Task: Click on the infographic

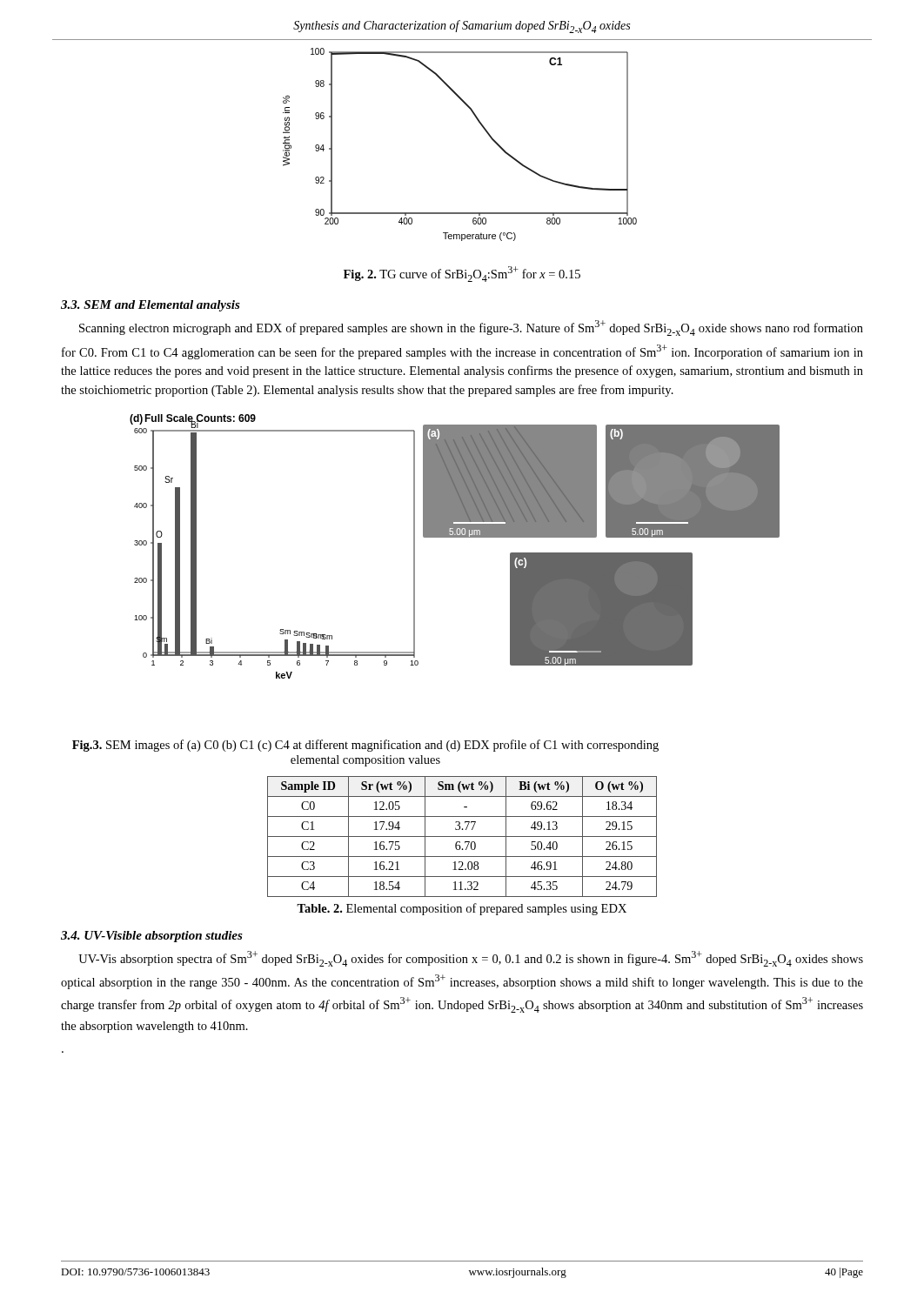Action: tap(462, 570)
